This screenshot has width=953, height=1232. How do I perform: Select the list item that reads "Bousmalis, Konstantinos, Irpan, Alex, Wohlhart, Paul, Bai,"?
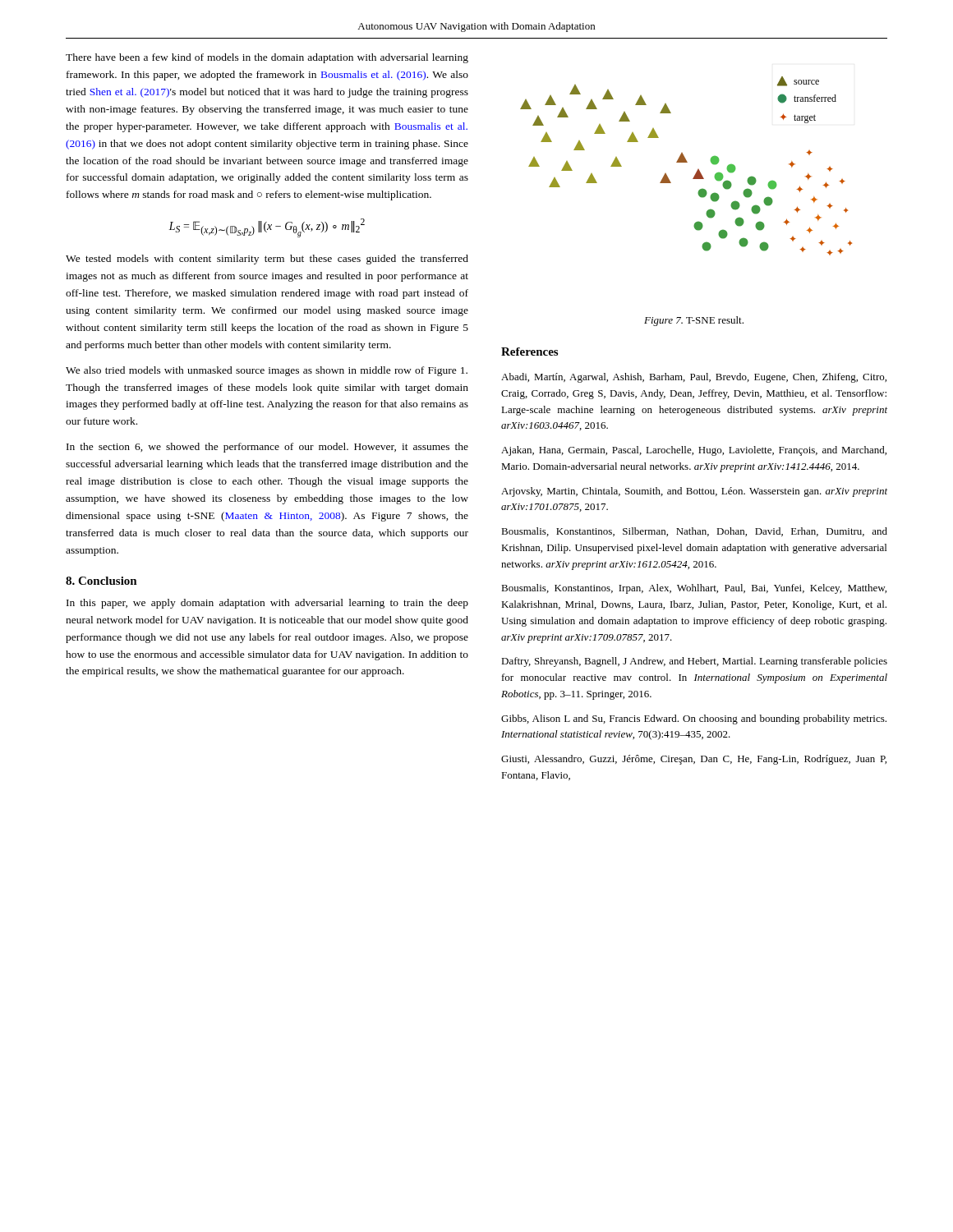coord(694,612)
